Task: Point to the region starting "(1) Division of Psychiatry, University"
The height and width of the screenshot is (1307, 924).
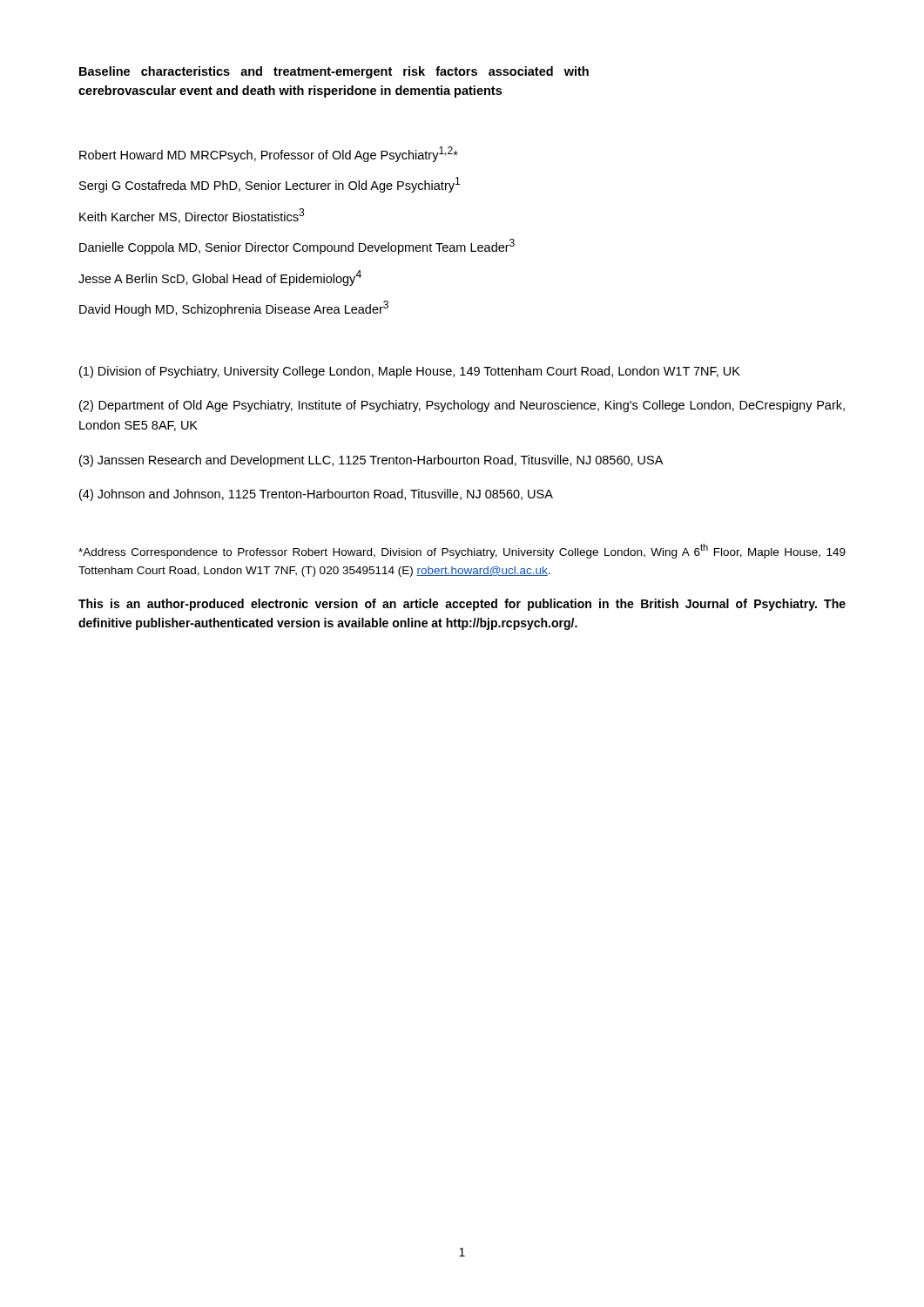Action: (x=409, y=371)
